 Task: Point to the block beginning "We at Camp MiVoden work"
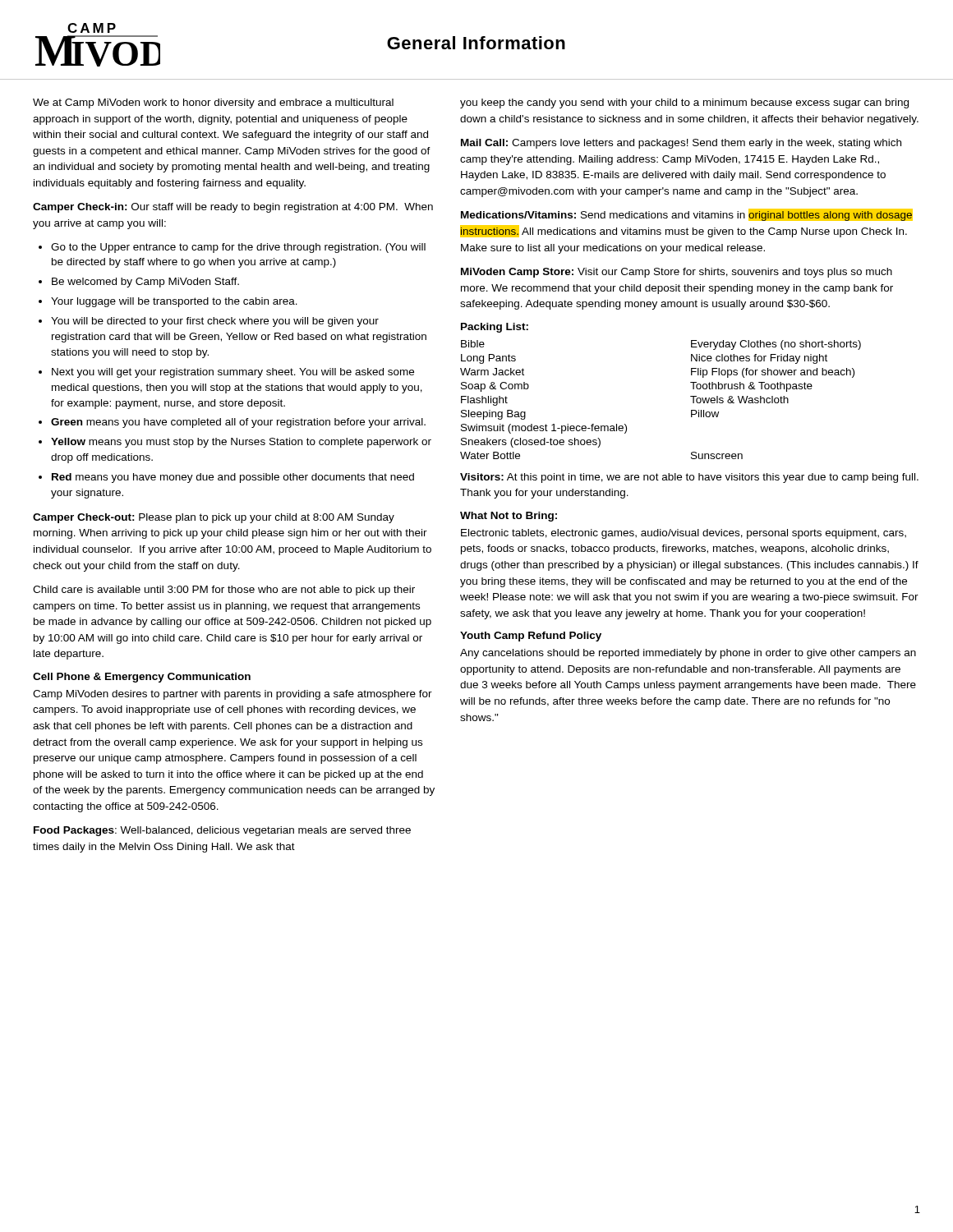point(234,143)
